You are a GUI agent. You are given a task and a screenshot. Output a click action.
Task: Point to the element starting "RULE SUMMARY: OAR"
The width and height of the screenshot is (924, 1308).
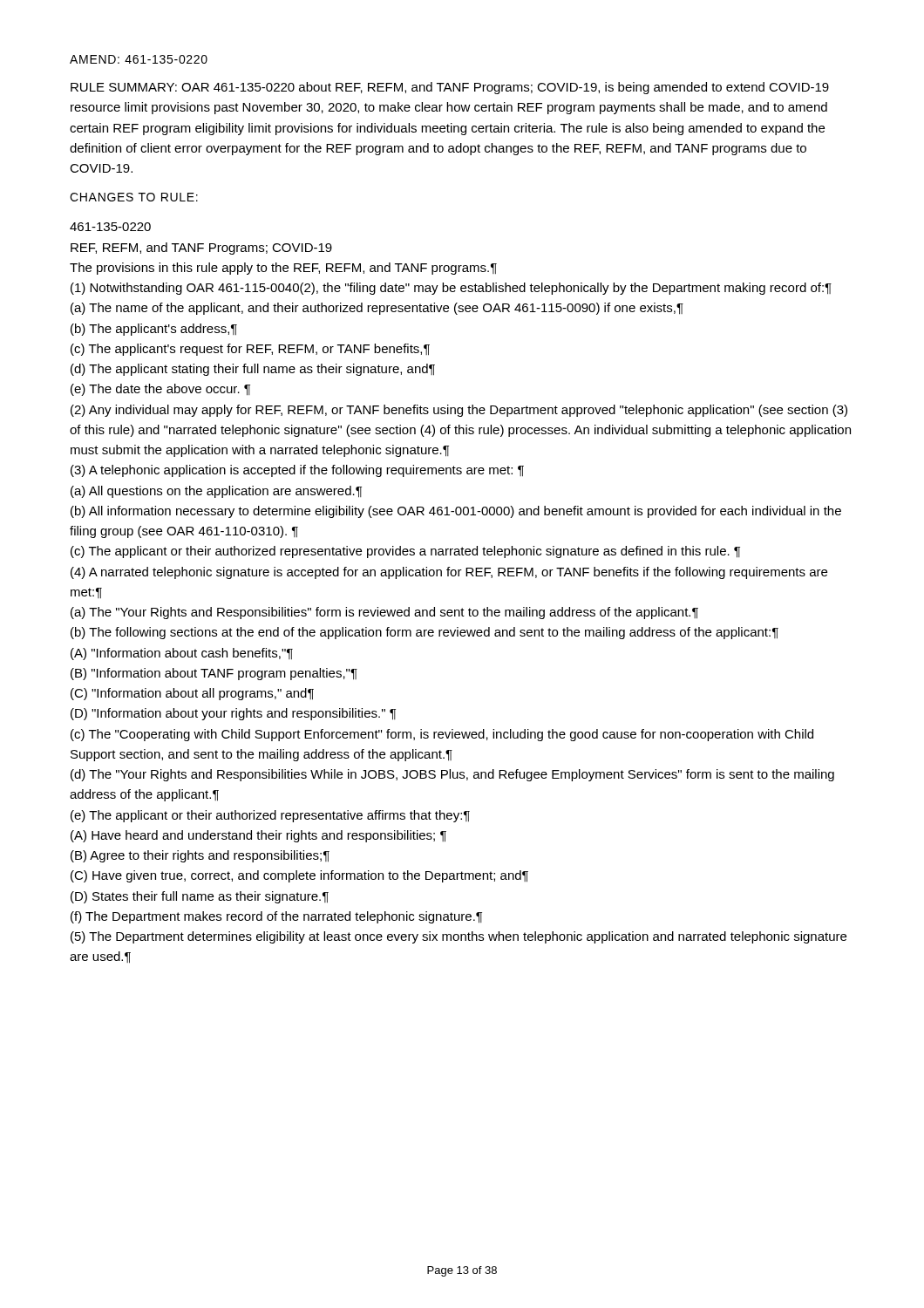(449, 127)
